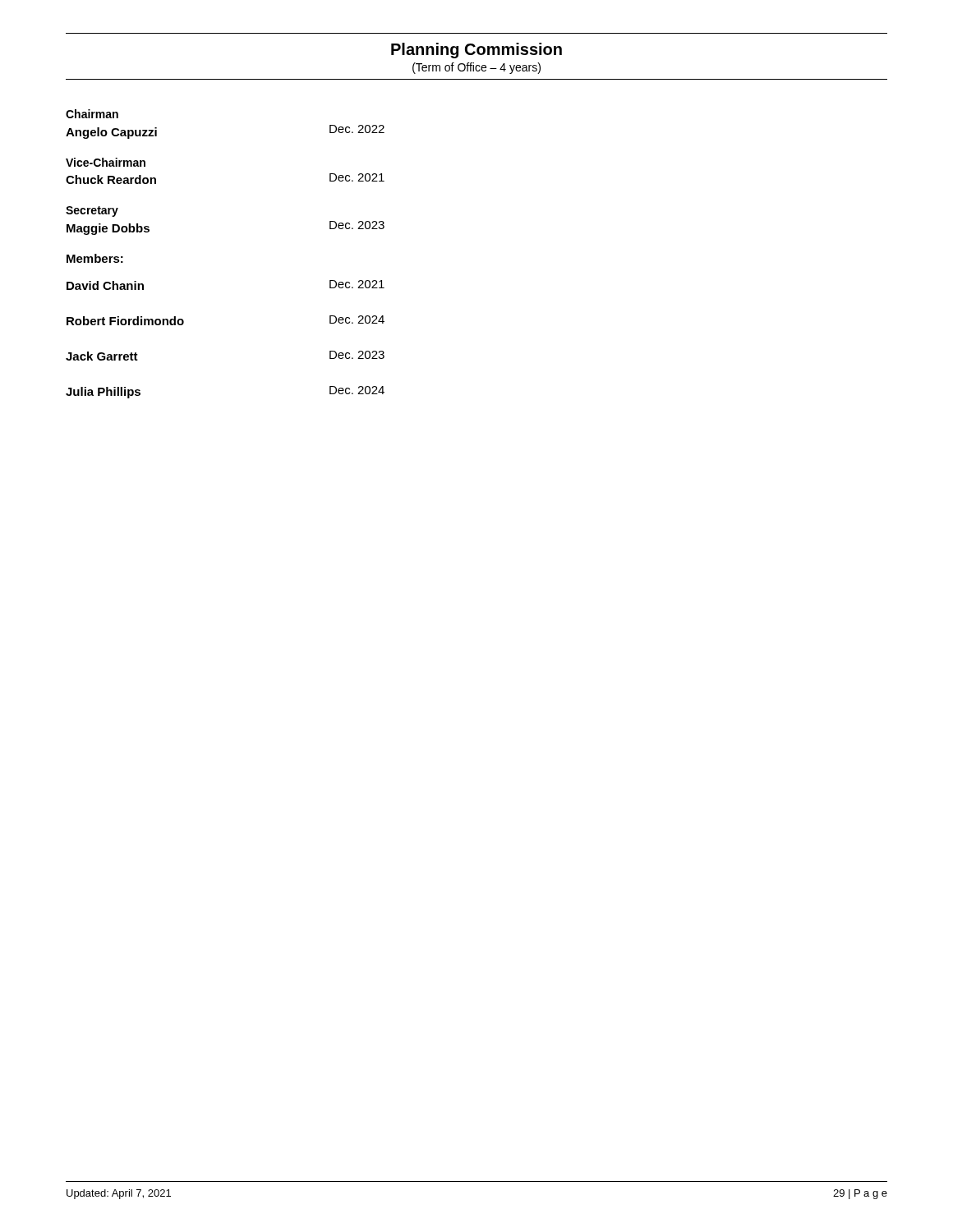Find the region starting "Robert Fiordimondo Dec. 2024"

124,320
